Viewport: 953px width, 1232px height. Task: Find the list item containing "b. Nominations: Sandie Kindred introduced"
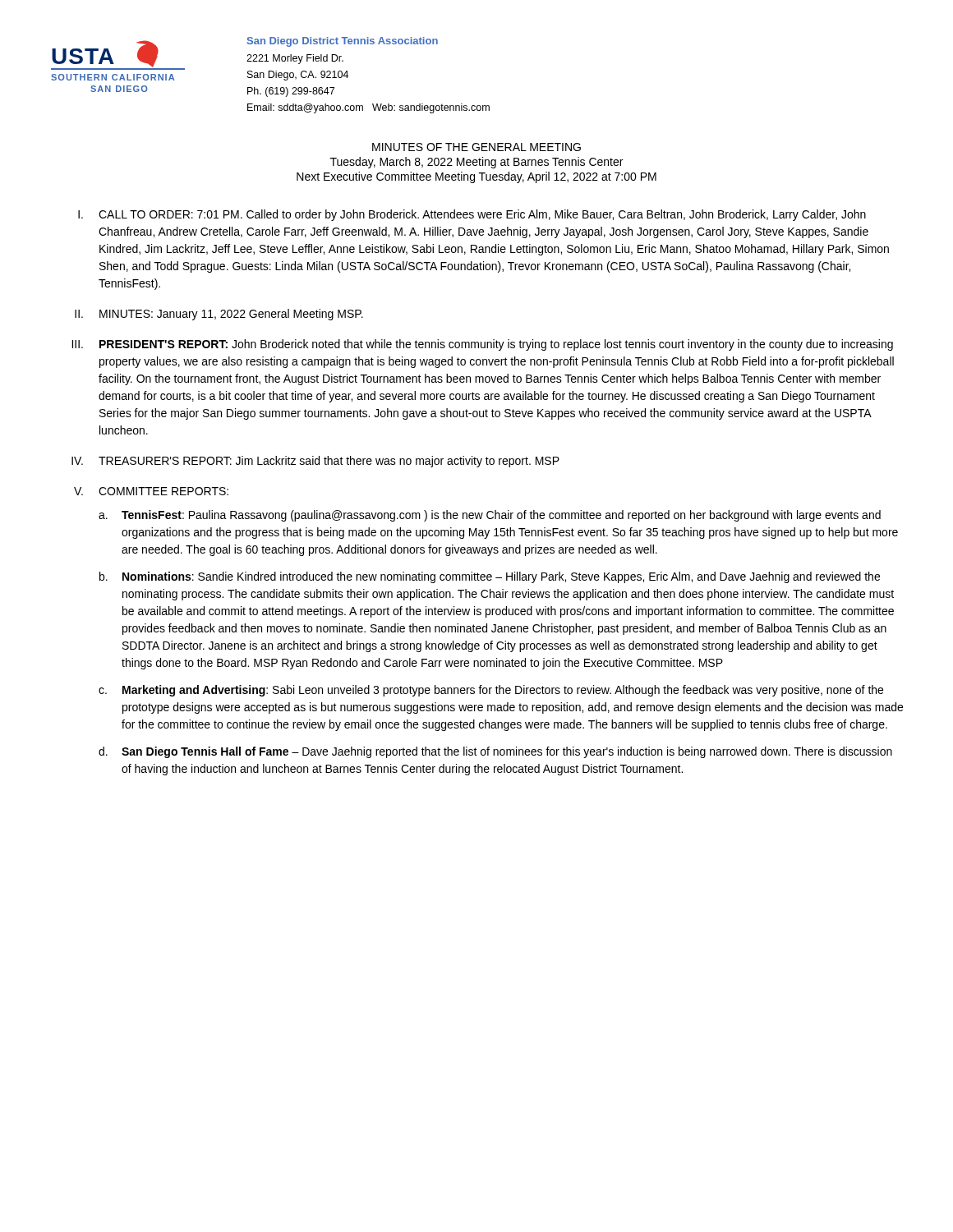tap(501, 620)
